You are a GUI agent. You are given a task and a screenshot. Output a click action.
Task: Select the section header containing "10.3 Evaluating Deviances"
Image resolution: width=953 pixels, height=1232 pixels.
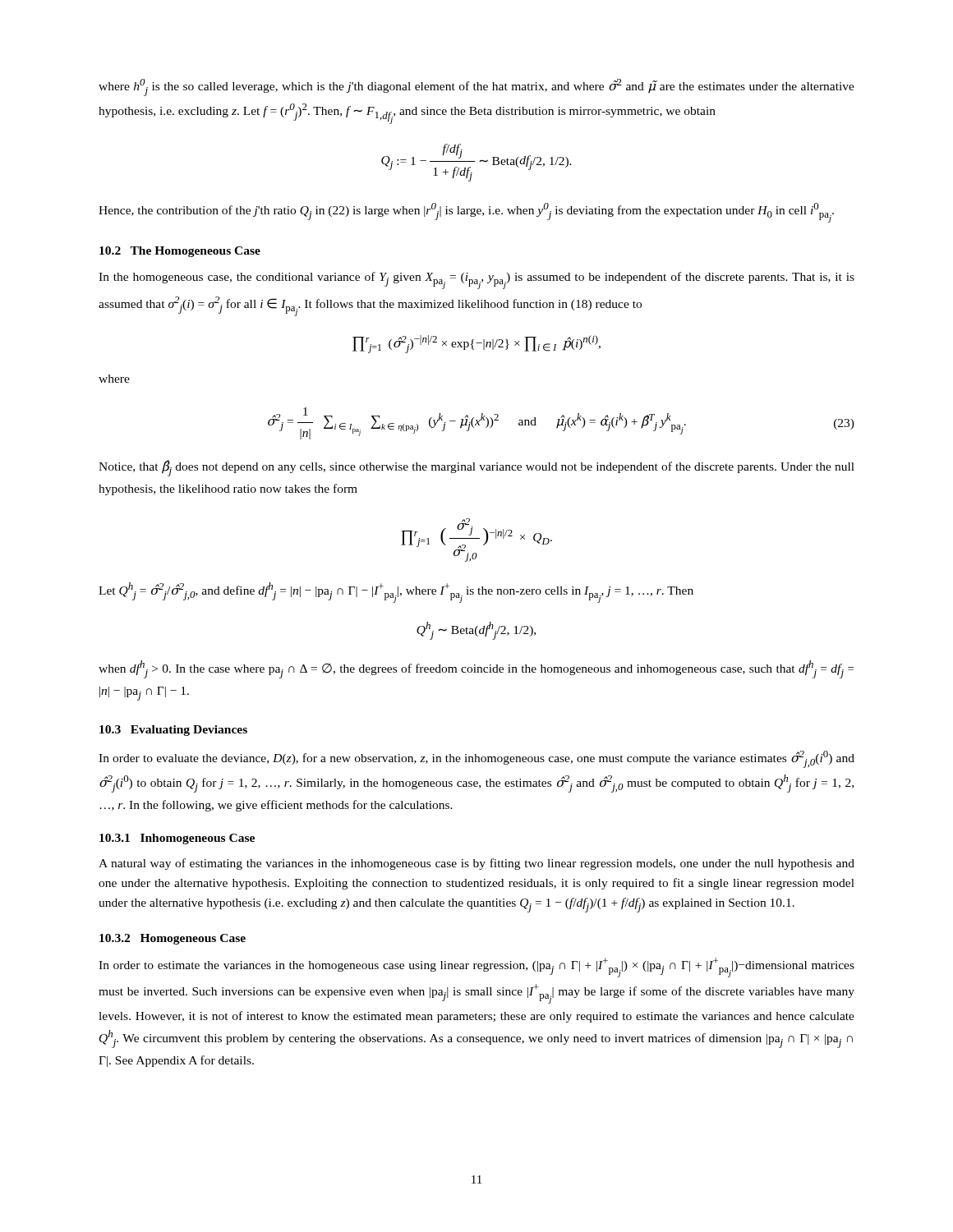point(173,731)
